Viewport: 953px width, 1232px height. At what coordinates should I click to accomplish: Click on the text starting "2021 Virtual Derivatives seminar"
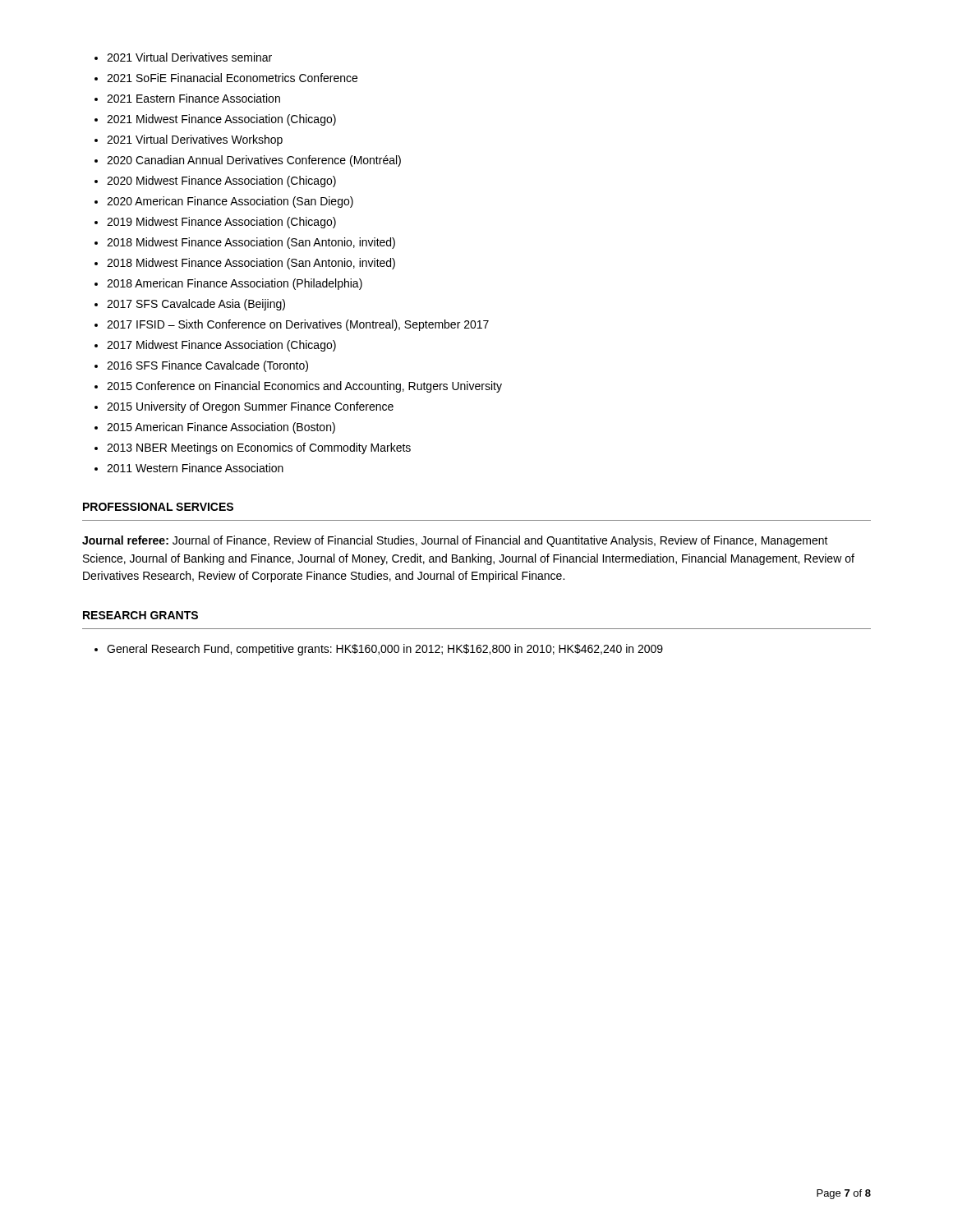[190, 57]
